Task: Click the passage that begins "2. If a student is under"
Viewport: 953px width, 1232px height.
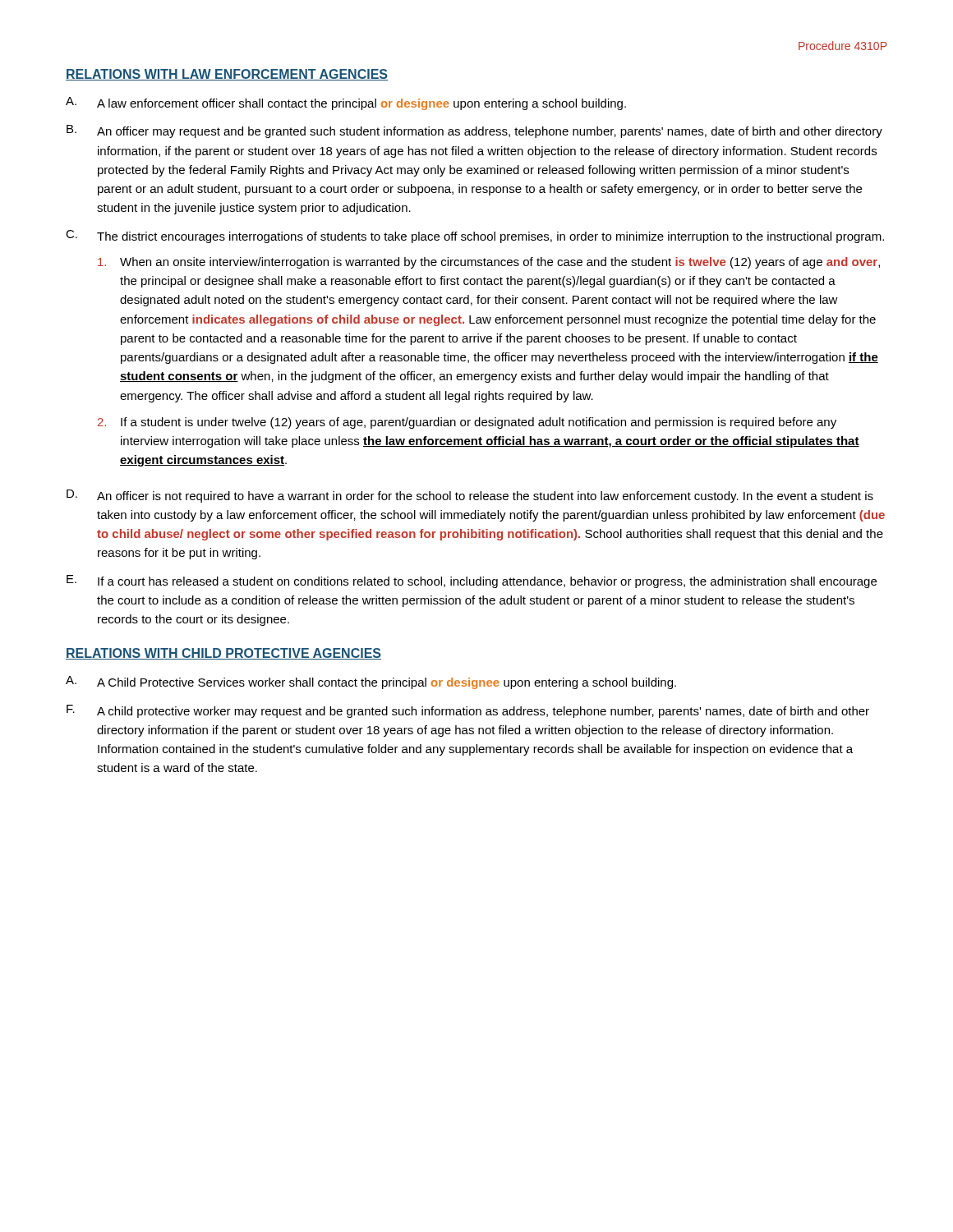Action: pos(492,441)
